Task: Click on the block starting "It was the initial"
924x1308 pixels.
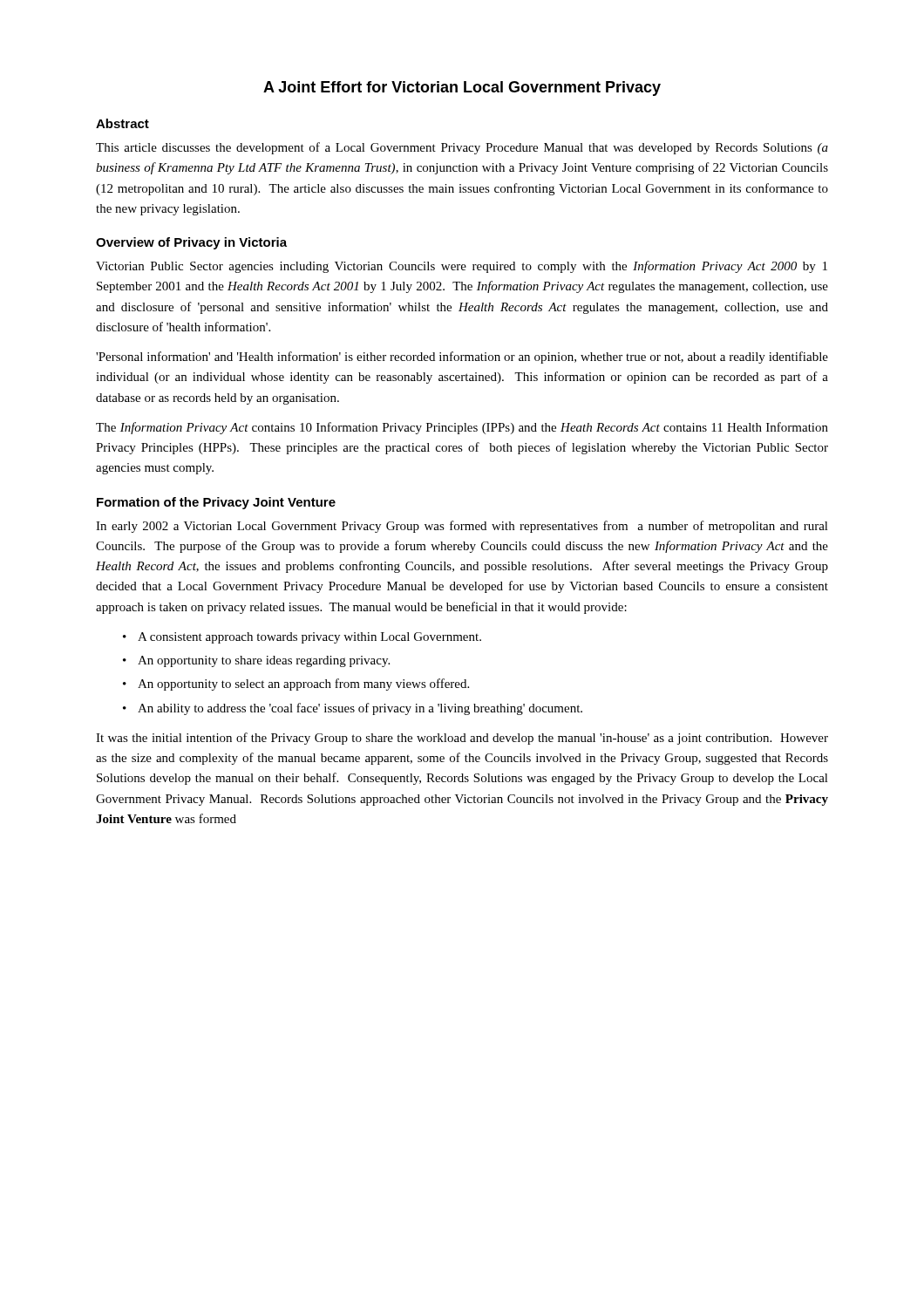Action: (462, 778)
